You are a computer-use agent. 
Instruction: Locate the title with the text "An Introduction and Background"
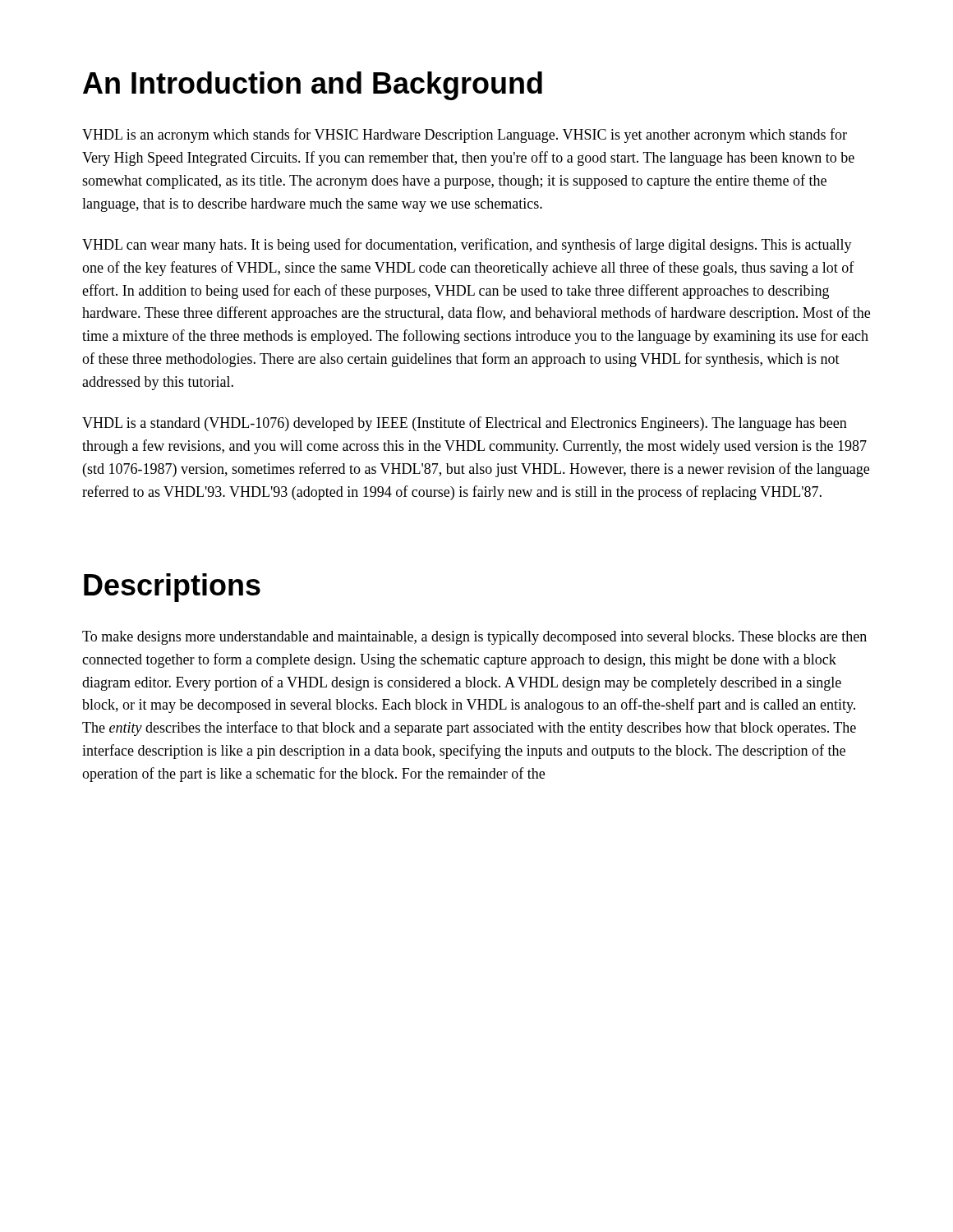[x=313, y=83]
